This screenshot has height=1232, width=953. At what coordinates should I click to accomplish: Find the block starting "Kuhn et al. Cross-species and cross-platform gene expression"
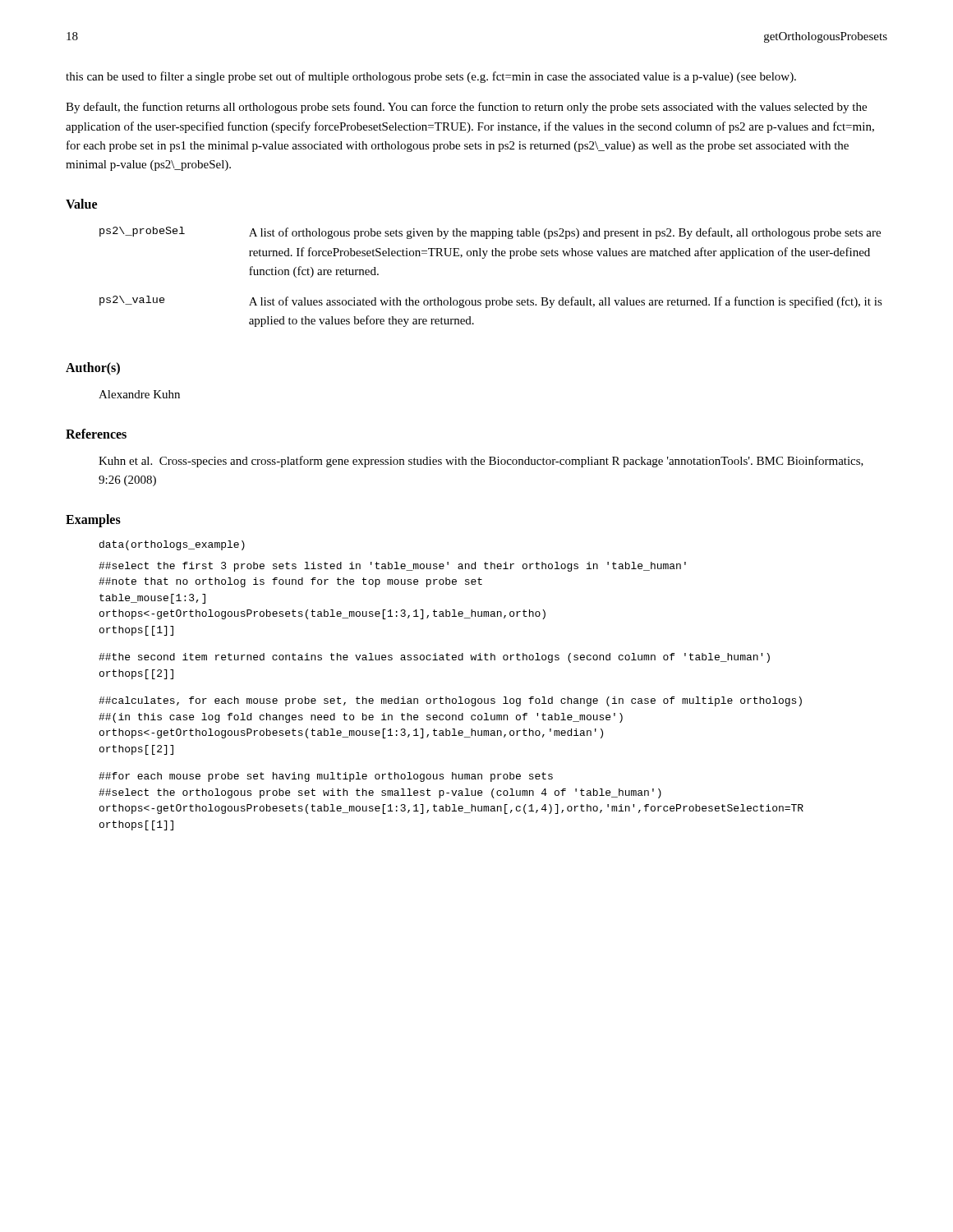coord(481,470)
